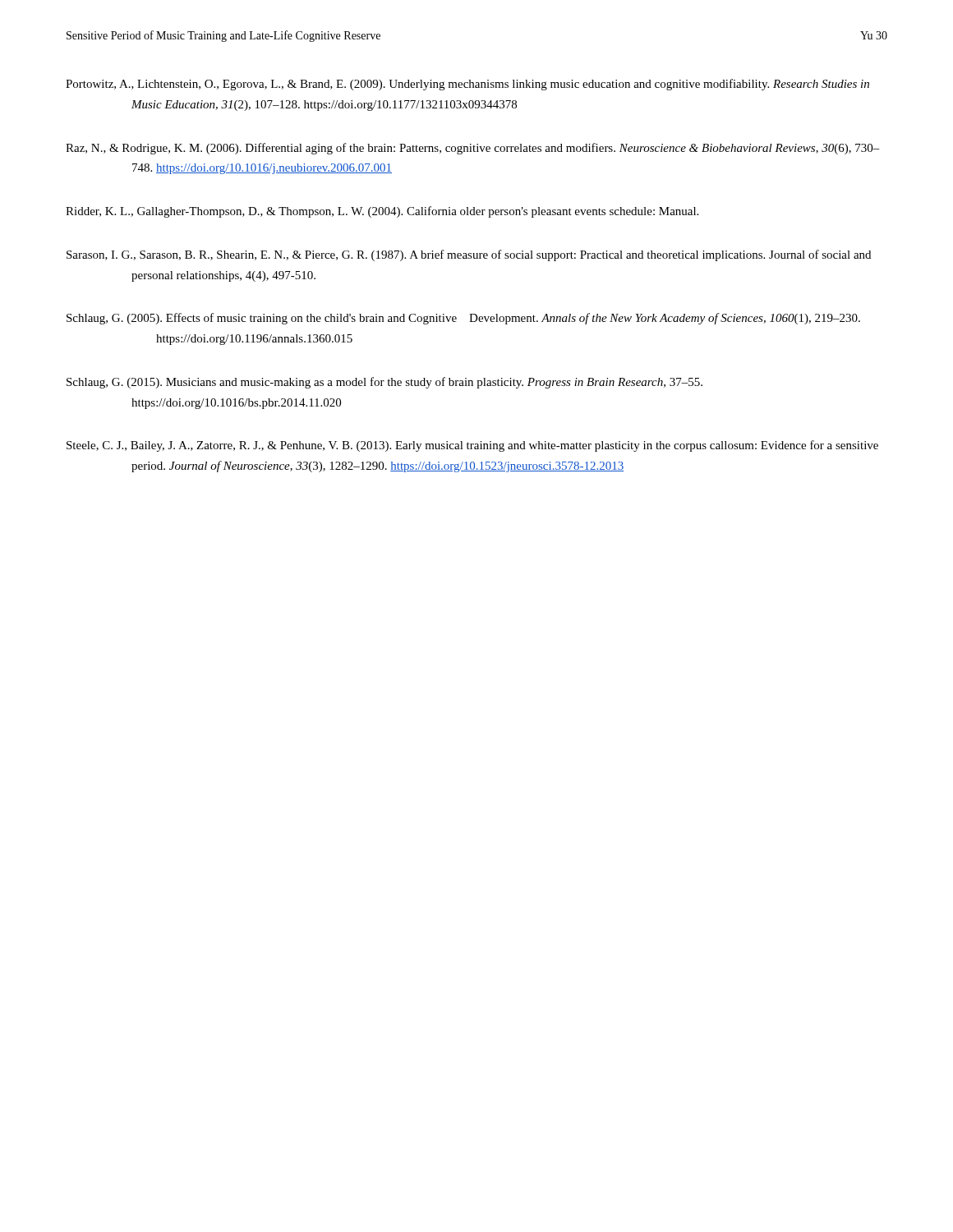The image size is (953, 1232).
Task: Find the list item that says "Schlaug, G. (2005)."
Action: click(x=463, y=328)
